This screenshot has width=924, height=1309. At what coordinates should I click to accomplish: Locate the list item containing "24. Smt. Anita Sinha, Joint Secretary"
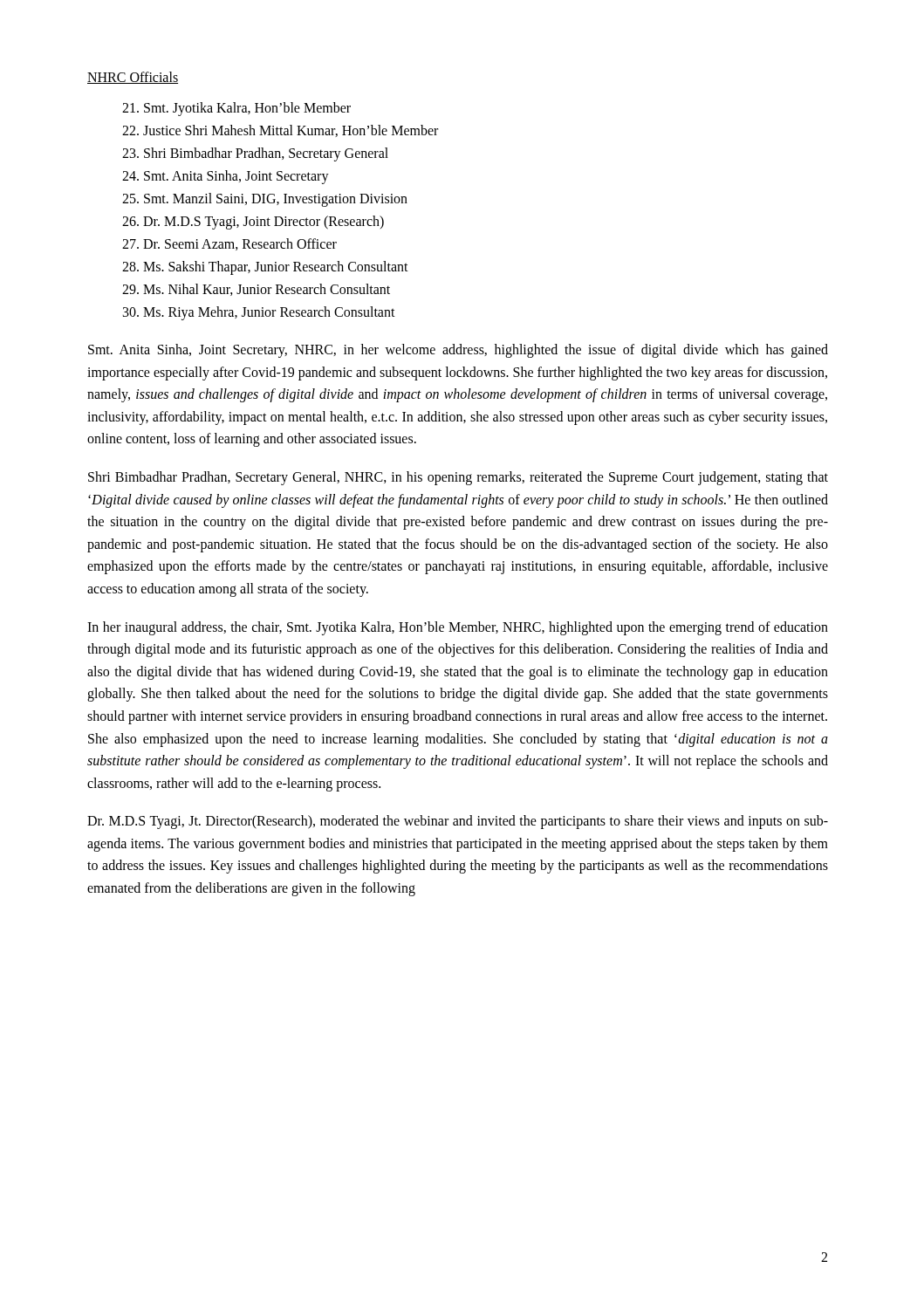(x=225, y=176)
